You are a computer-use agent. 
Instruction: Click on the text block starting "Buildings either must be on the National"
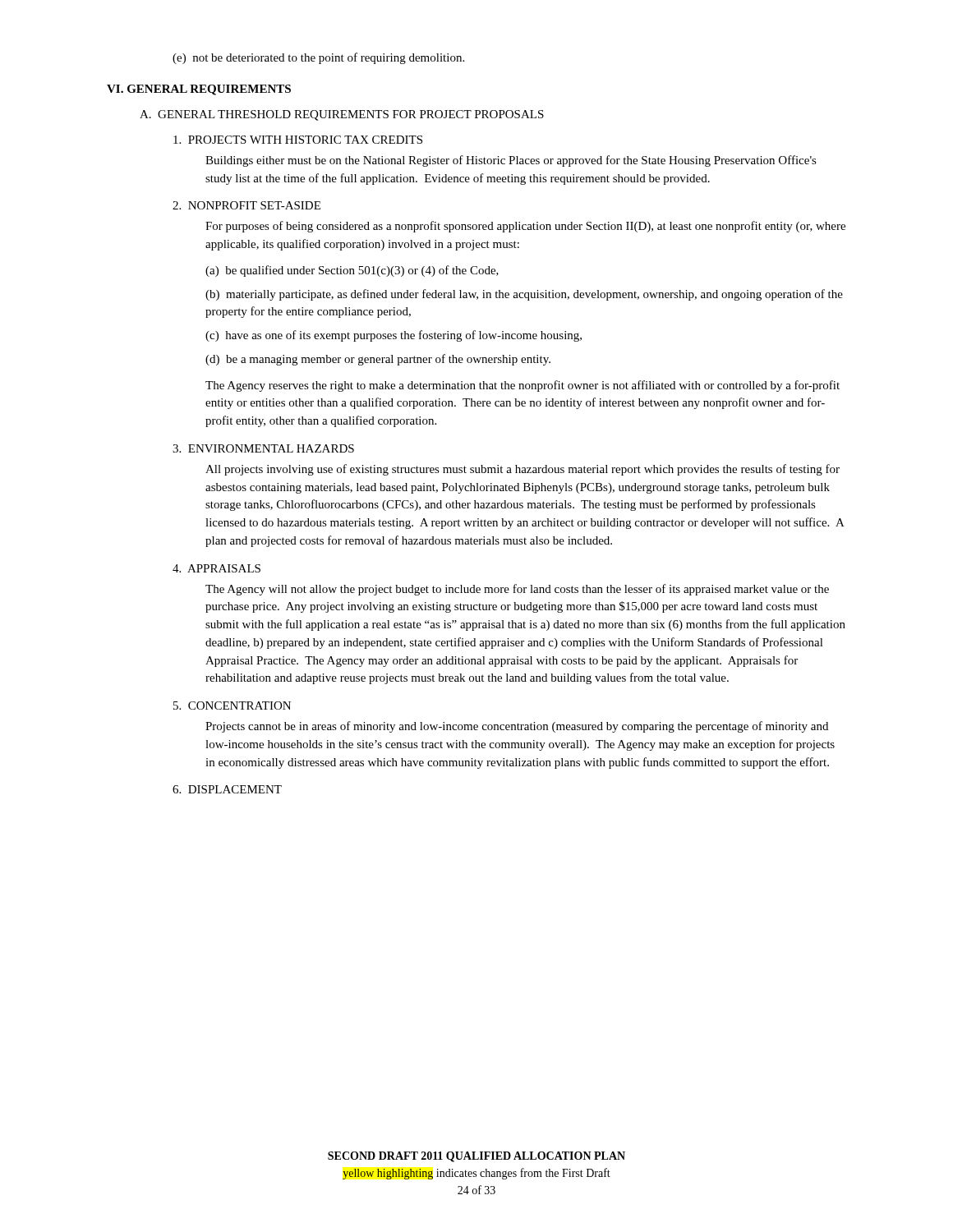pos(511,169)
